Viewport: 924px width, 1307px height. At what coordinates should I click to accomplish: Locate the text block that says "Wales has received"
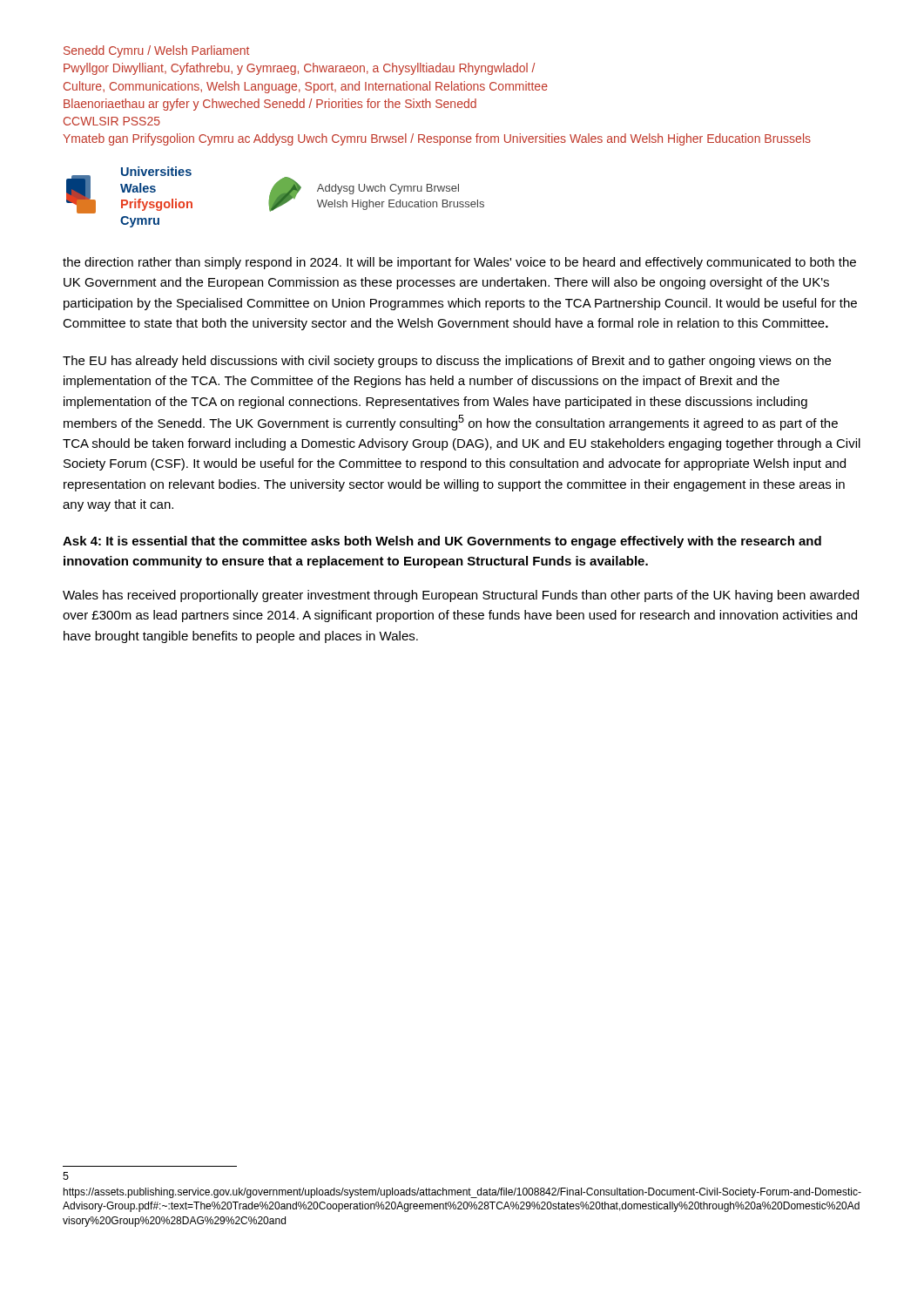pyautogui.click(x=461, y=615)
